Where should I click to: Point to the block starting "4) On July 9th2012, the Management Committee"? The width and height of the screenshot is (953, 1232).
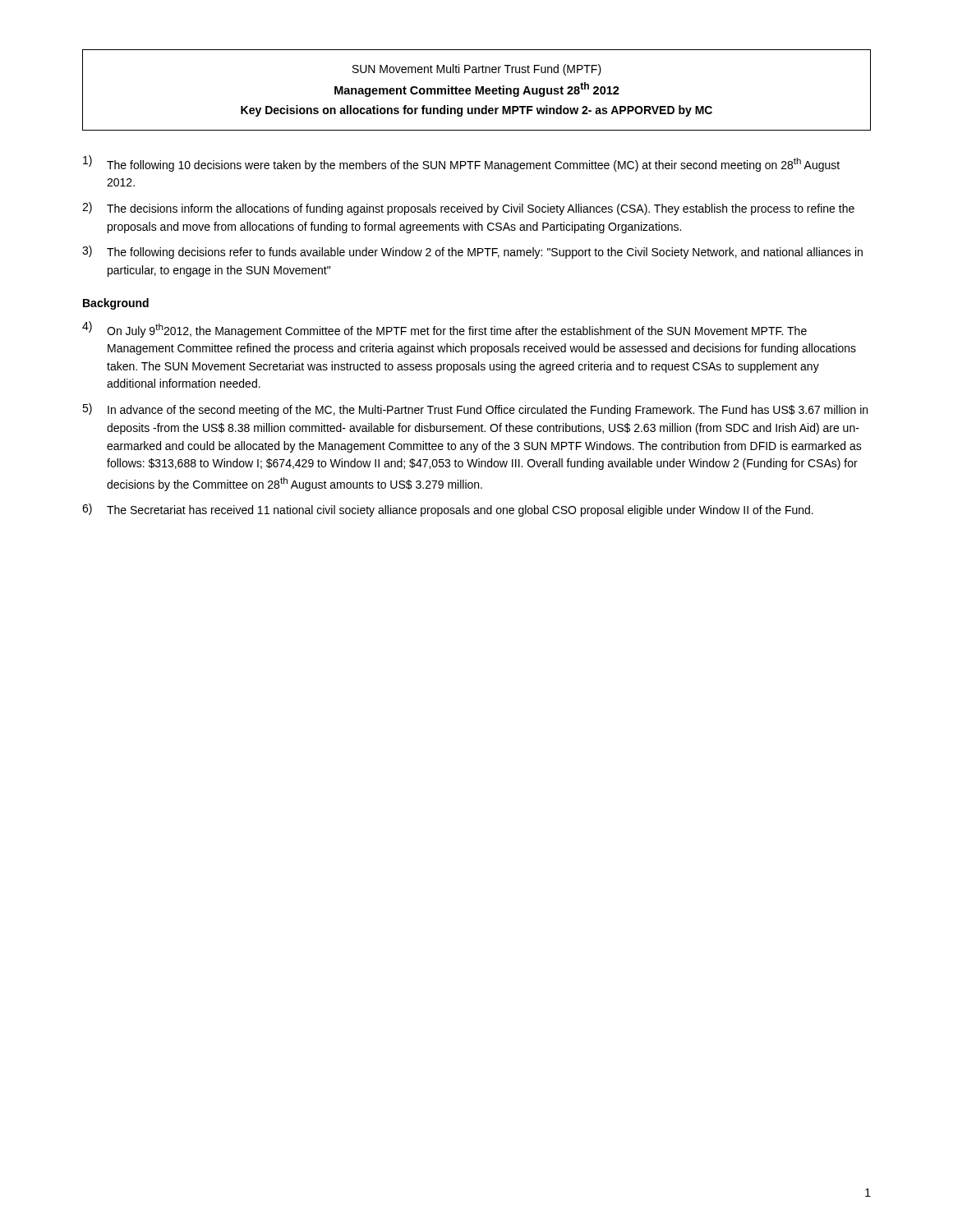tap(476, 356)
